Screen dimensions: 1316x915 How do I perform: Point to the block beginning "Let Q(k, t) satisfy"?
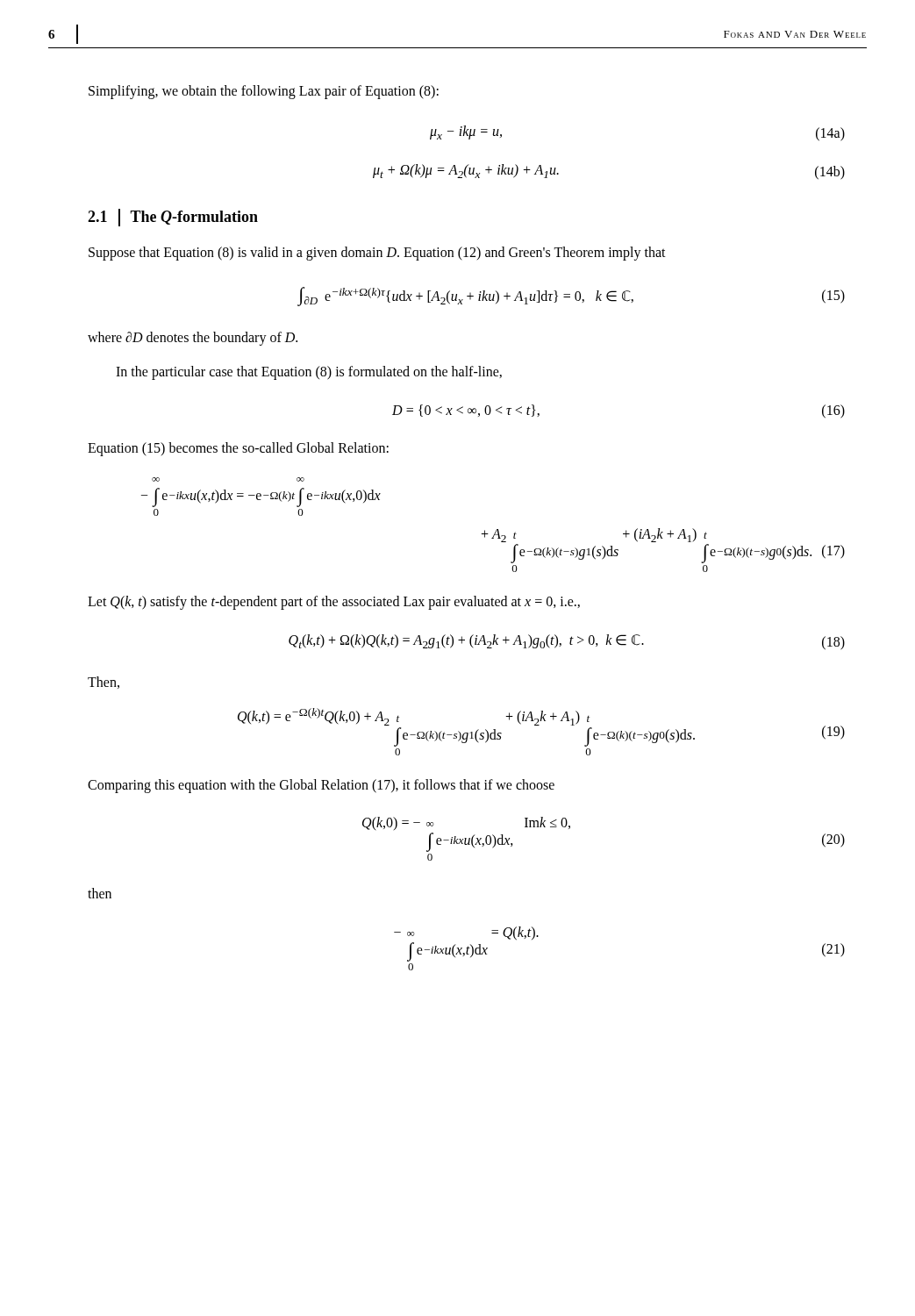(x=466, y=602)
